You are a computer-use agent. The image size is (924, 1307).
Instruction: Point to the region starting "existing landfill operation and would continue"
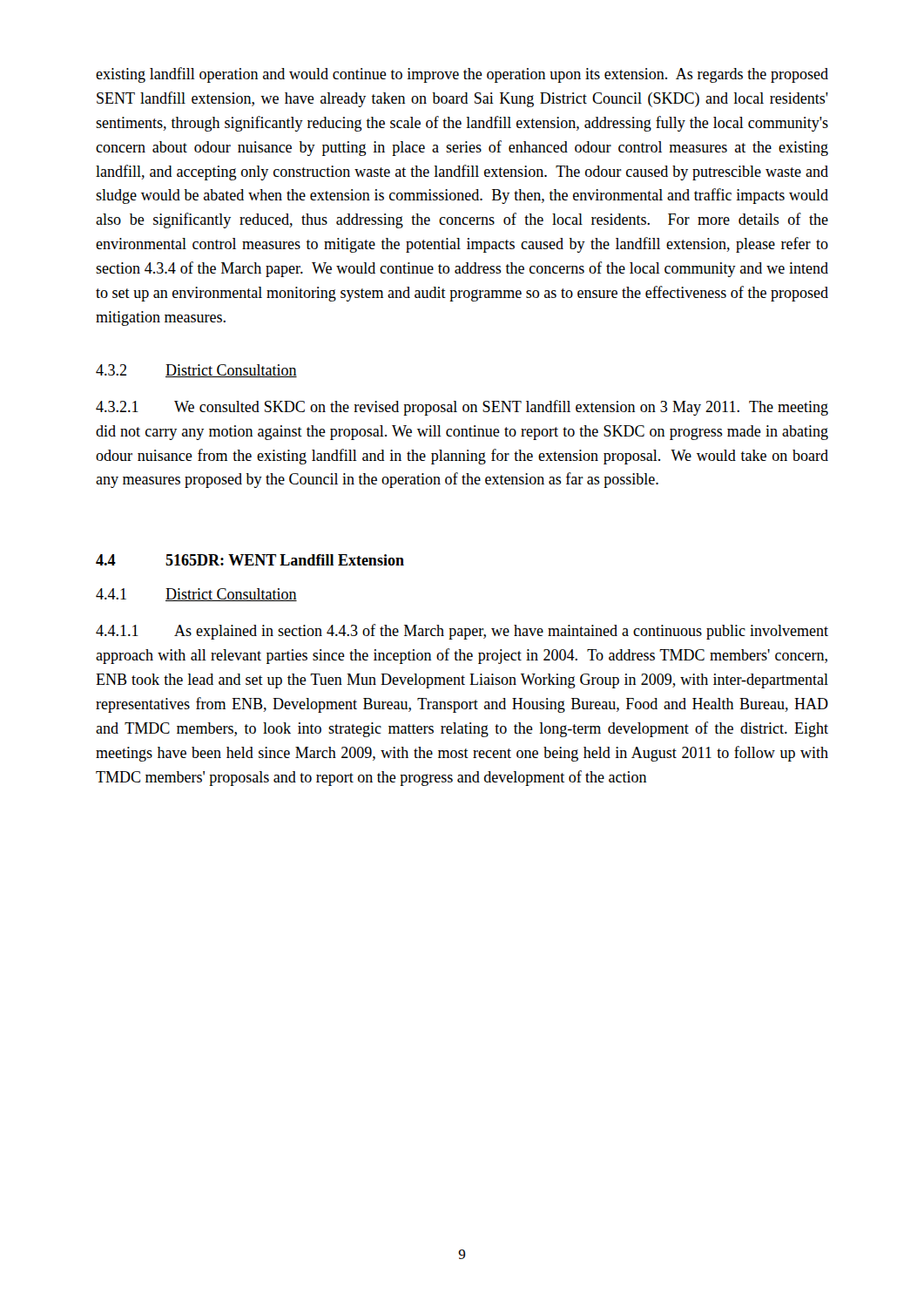point(462,196)
